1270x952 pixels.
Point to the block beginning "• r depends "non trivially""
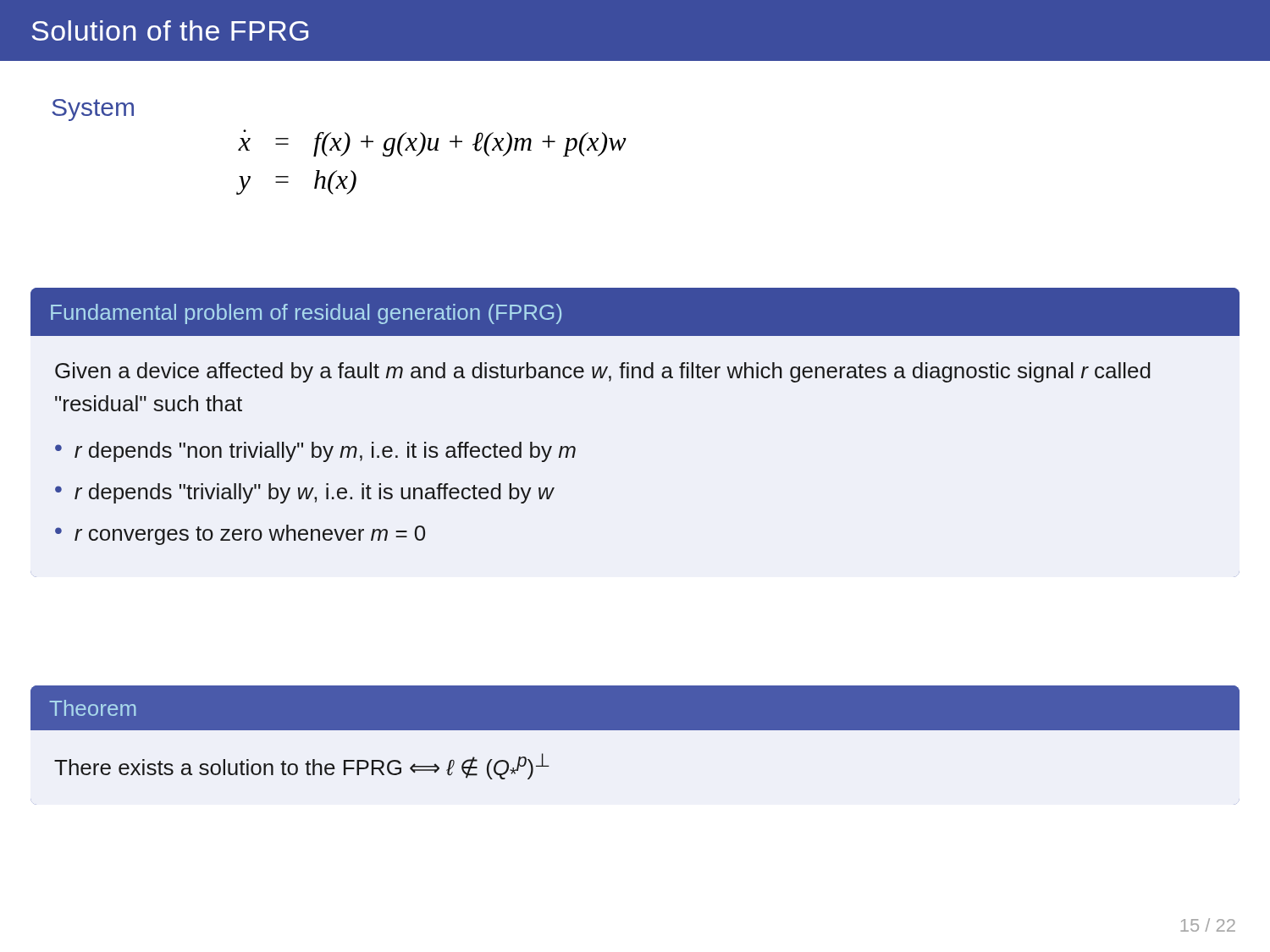click(x=315, y=451)
